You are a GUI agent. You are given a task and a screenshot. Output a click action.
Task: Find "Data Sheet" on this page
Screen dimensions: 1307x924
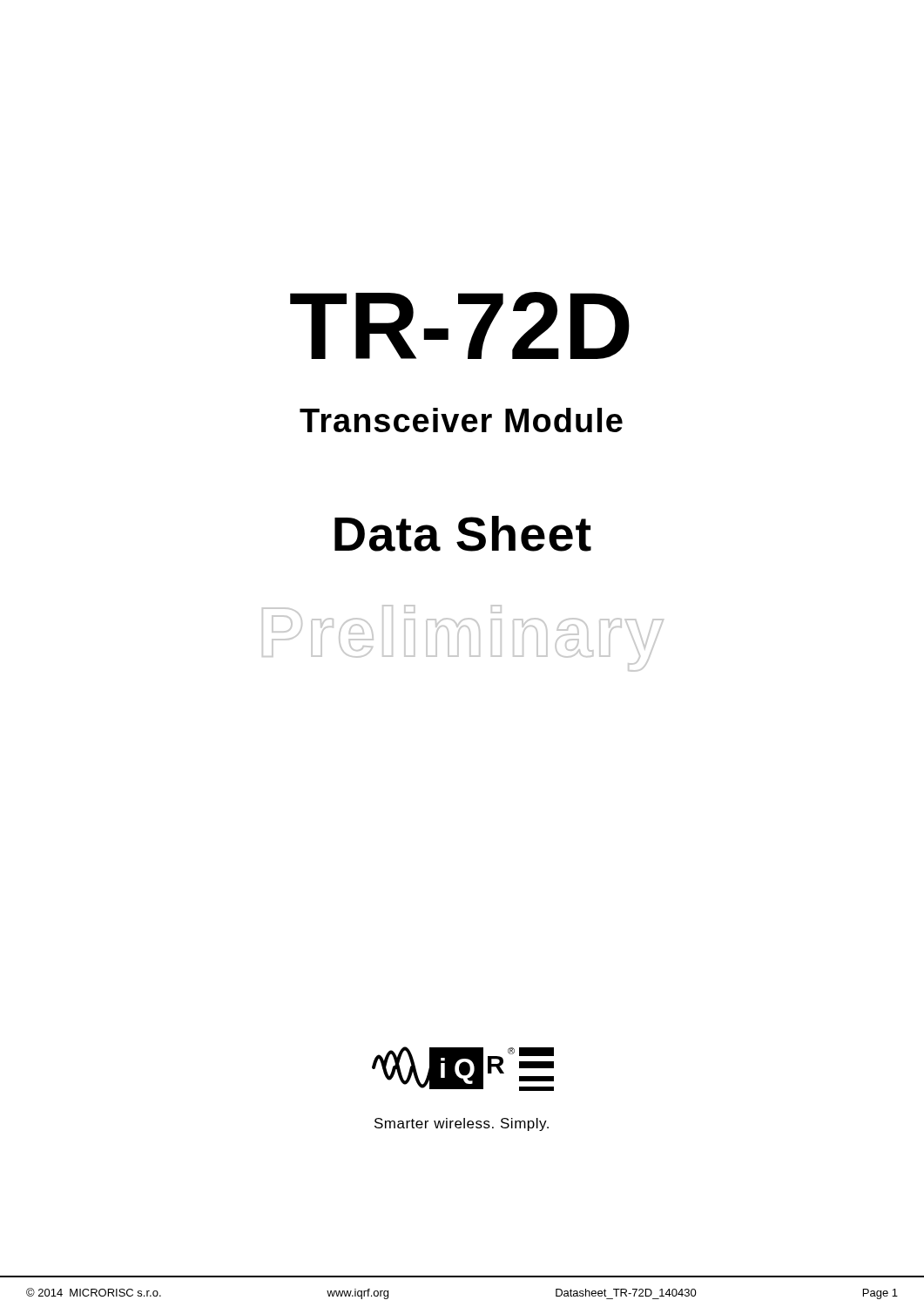pos(462,534)
